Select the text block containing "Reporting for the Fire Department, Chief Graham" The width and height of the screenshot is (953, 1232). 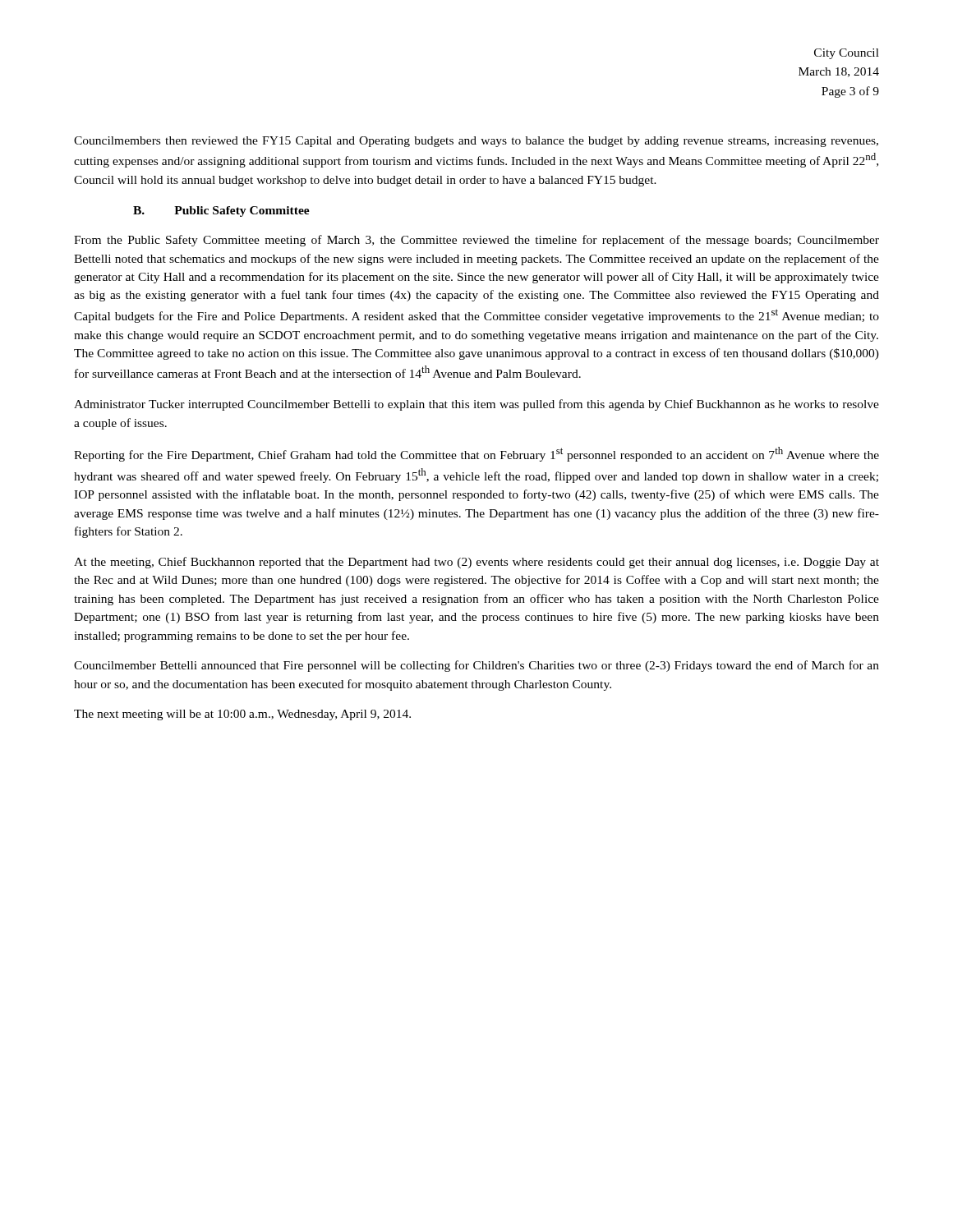pos(476,492)
